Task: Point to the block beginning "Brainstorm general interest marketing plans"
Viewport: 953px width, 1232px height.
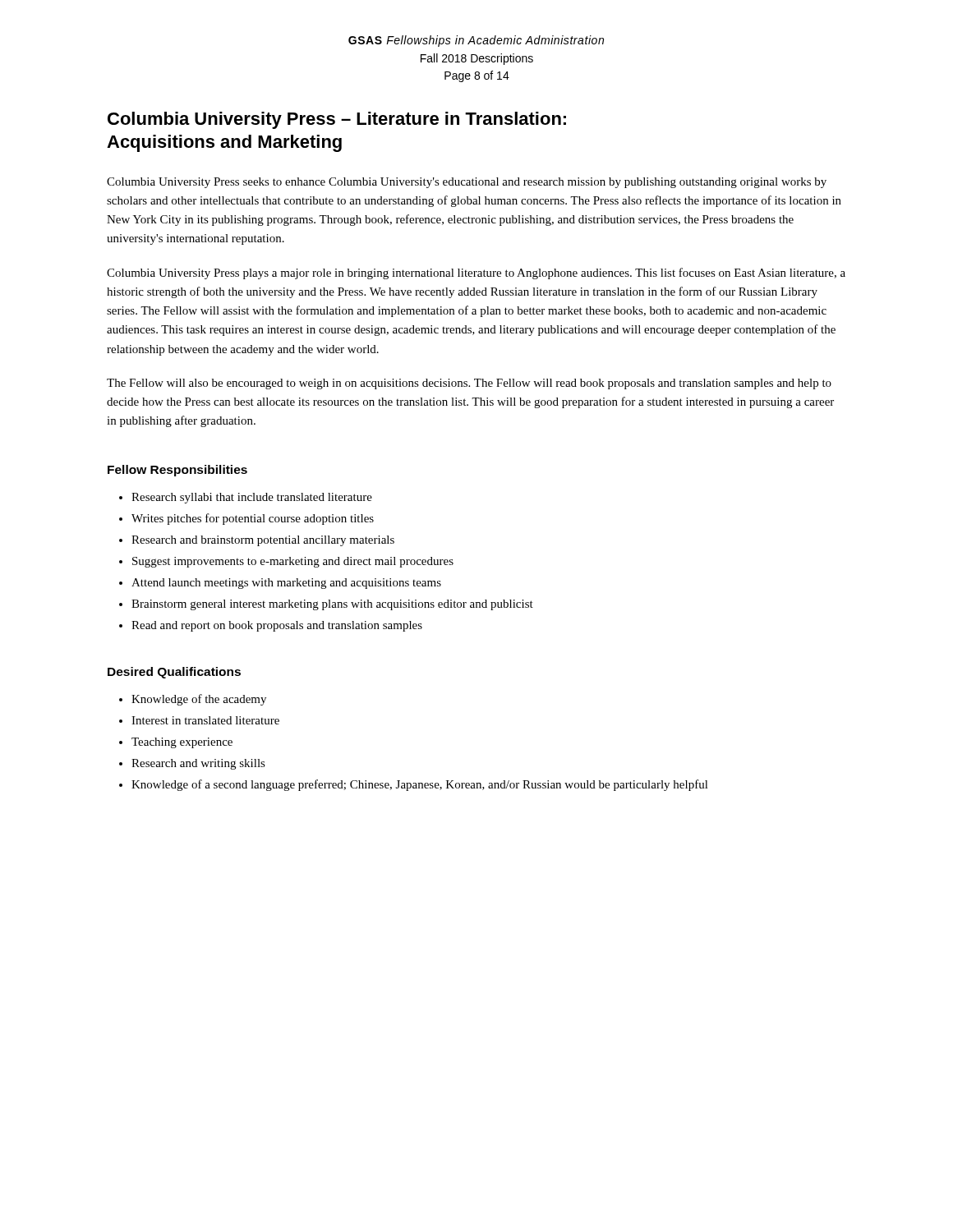Action: point(332,603)
